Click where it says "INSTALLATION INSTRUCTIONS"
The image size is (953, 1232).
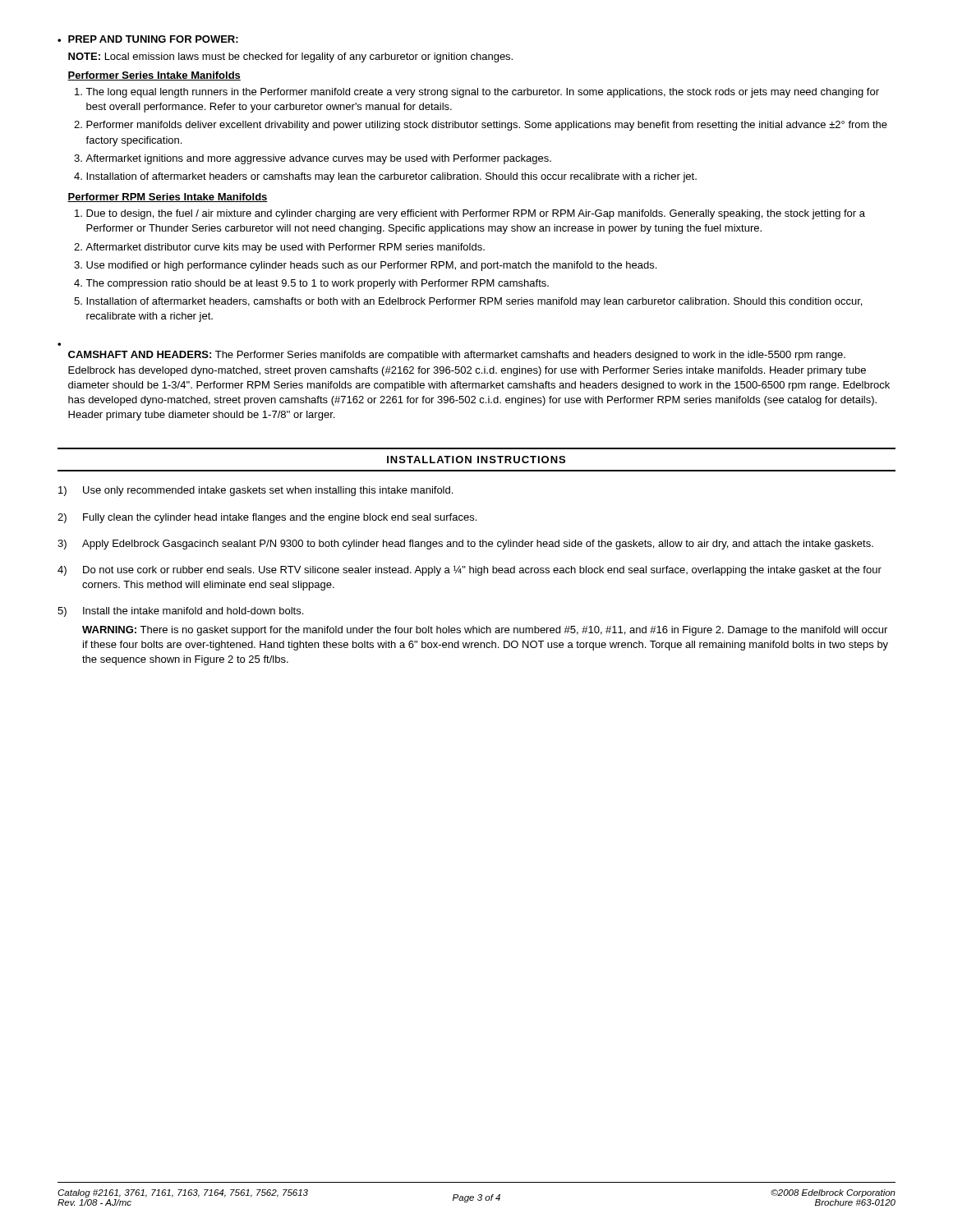click(476, 460)
